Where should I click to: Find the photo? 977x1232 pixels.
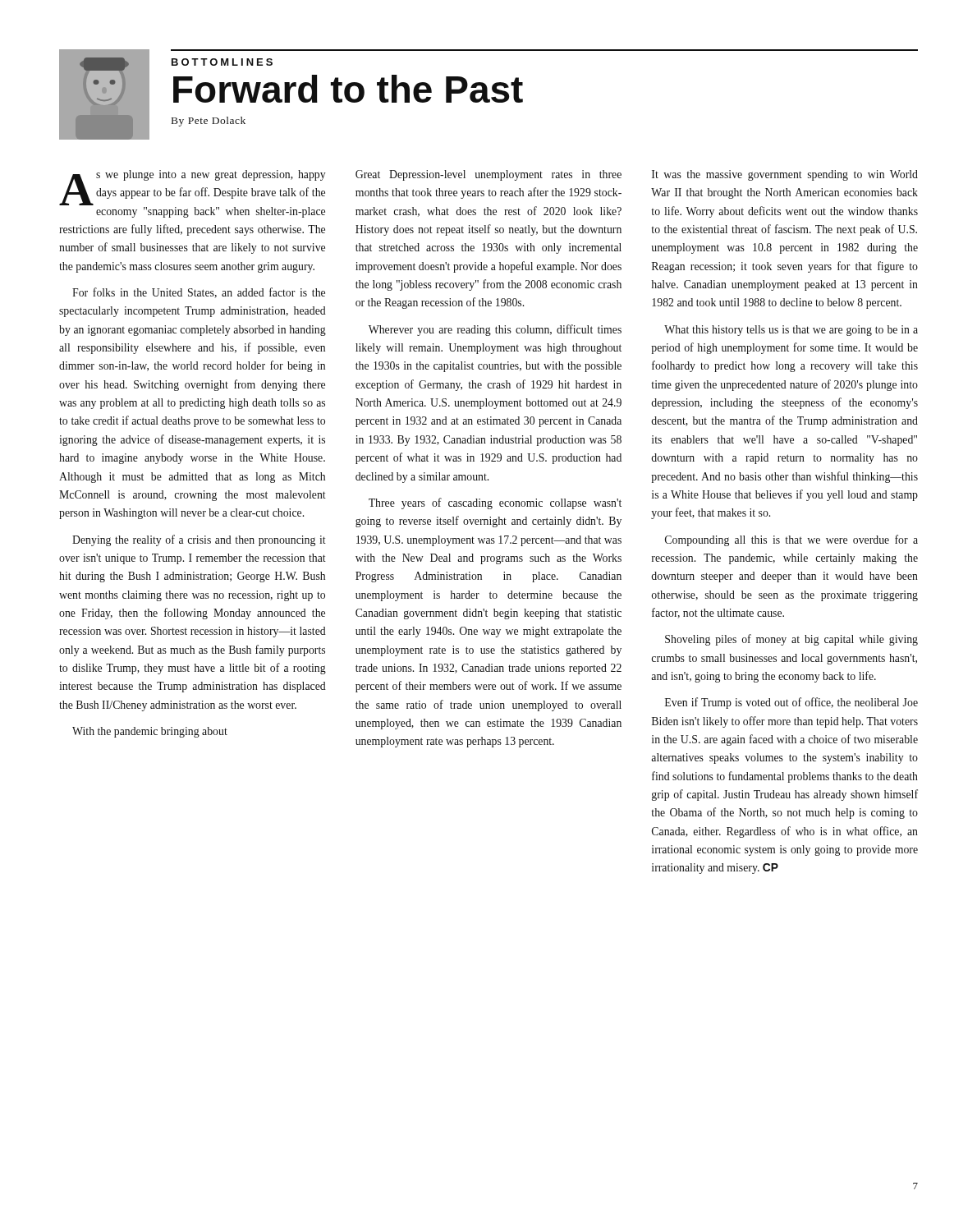coord(104,94)
